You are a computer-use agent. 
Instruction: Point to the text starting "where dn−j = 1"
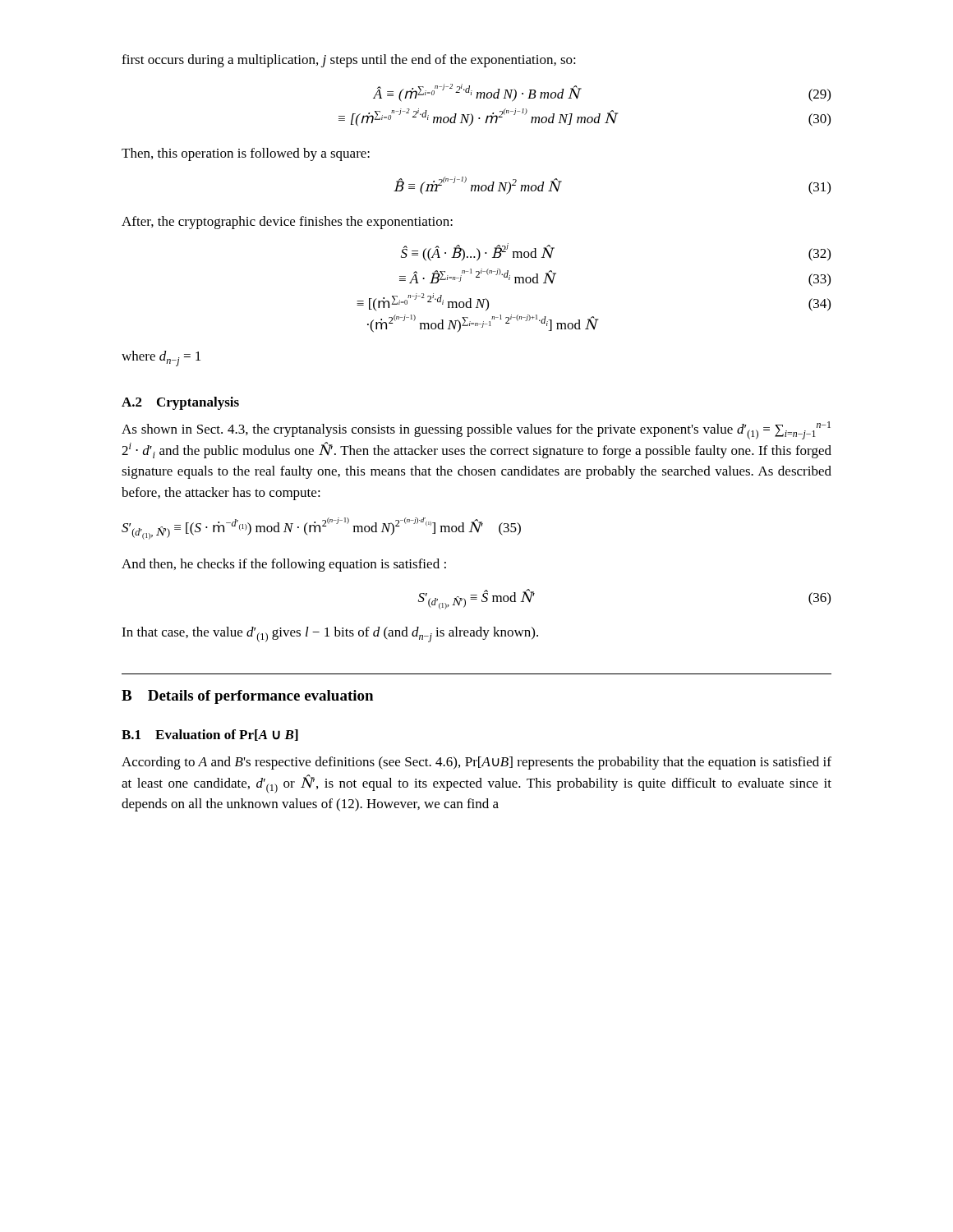162,357
